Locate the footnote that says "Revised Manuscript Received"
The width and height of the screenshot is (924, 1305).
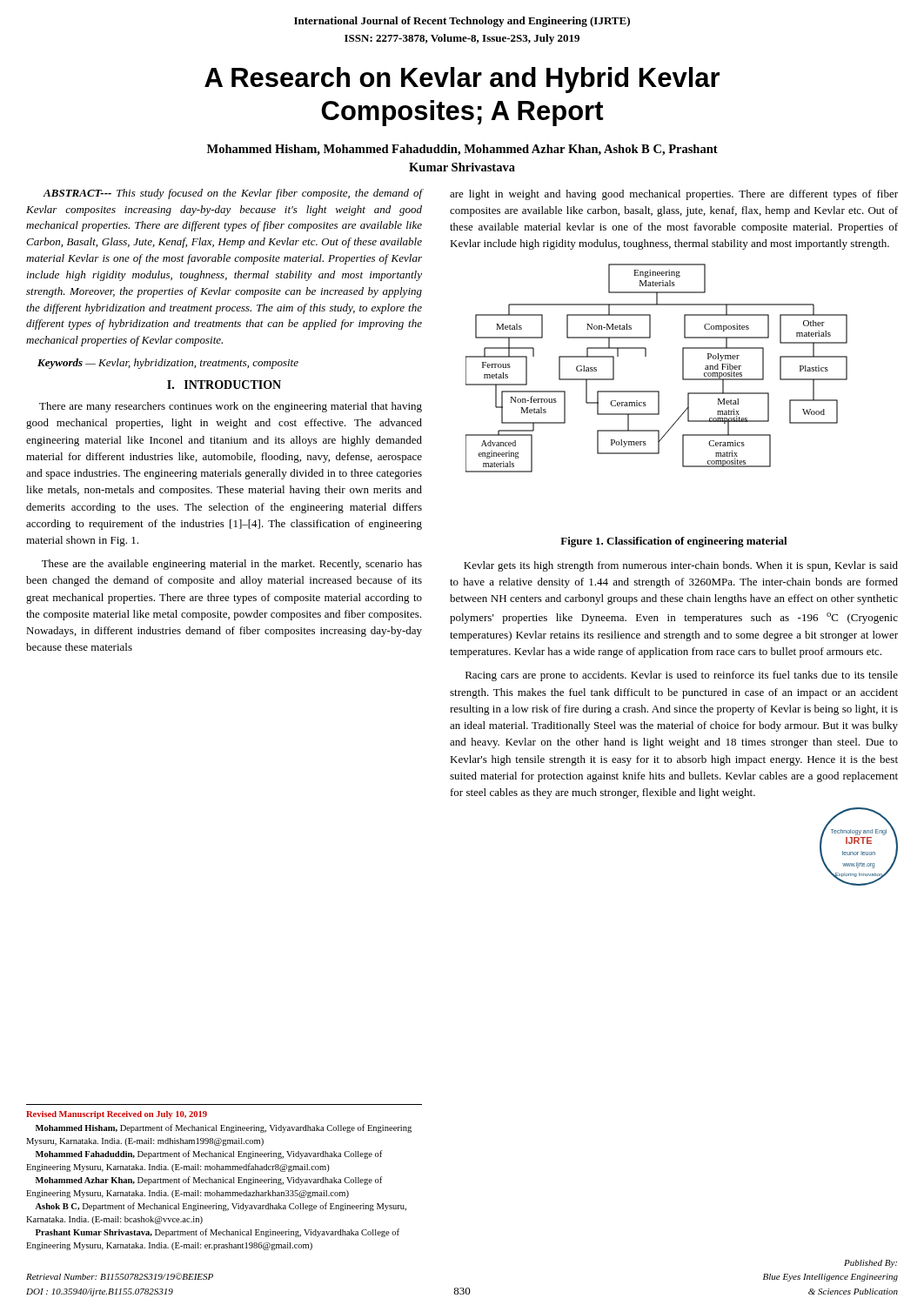[x=224, y=1180]
